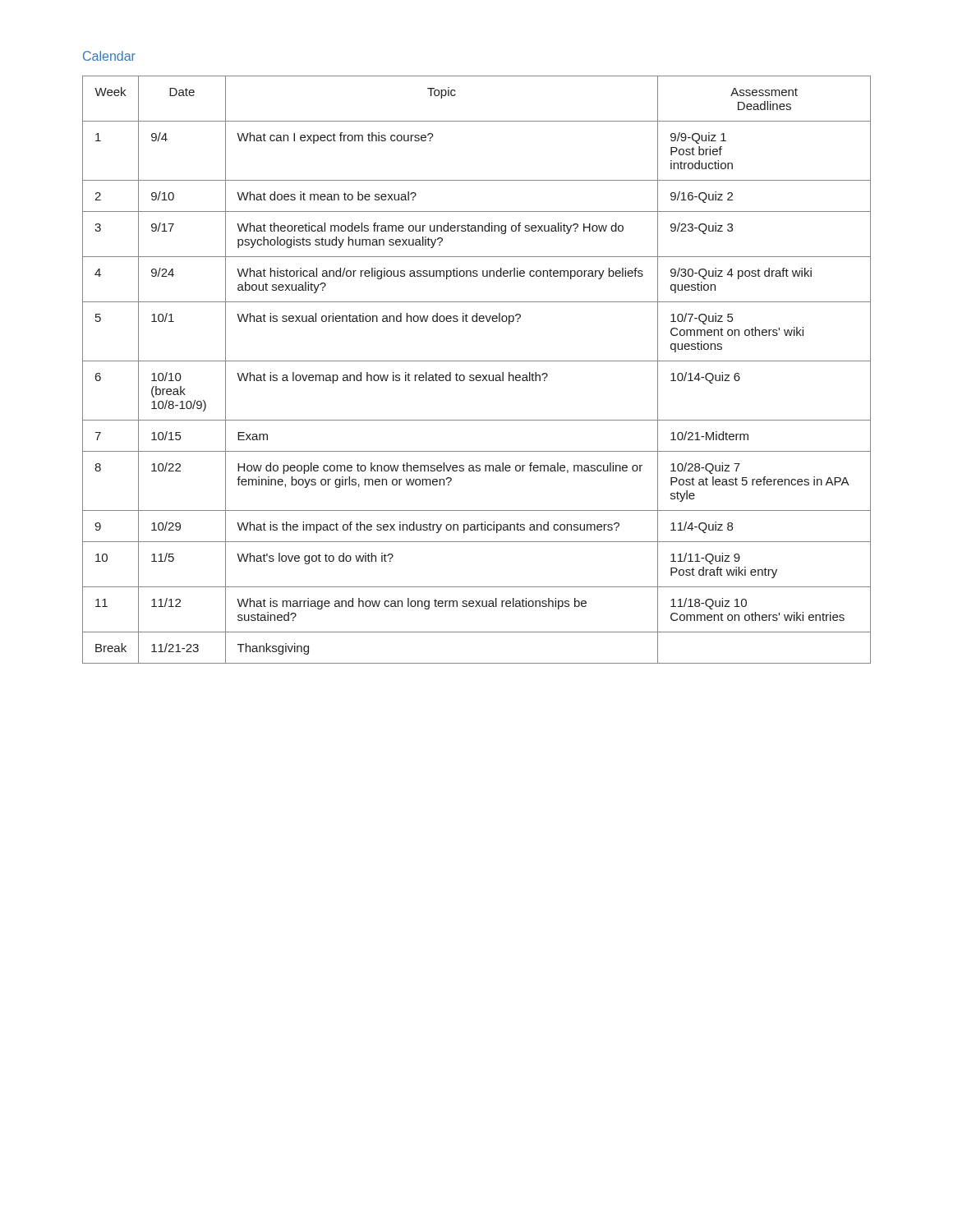
Task: Select the table that reads "10/28-Quiz 7 Post at least"
Action: click(x=476, y=370)
